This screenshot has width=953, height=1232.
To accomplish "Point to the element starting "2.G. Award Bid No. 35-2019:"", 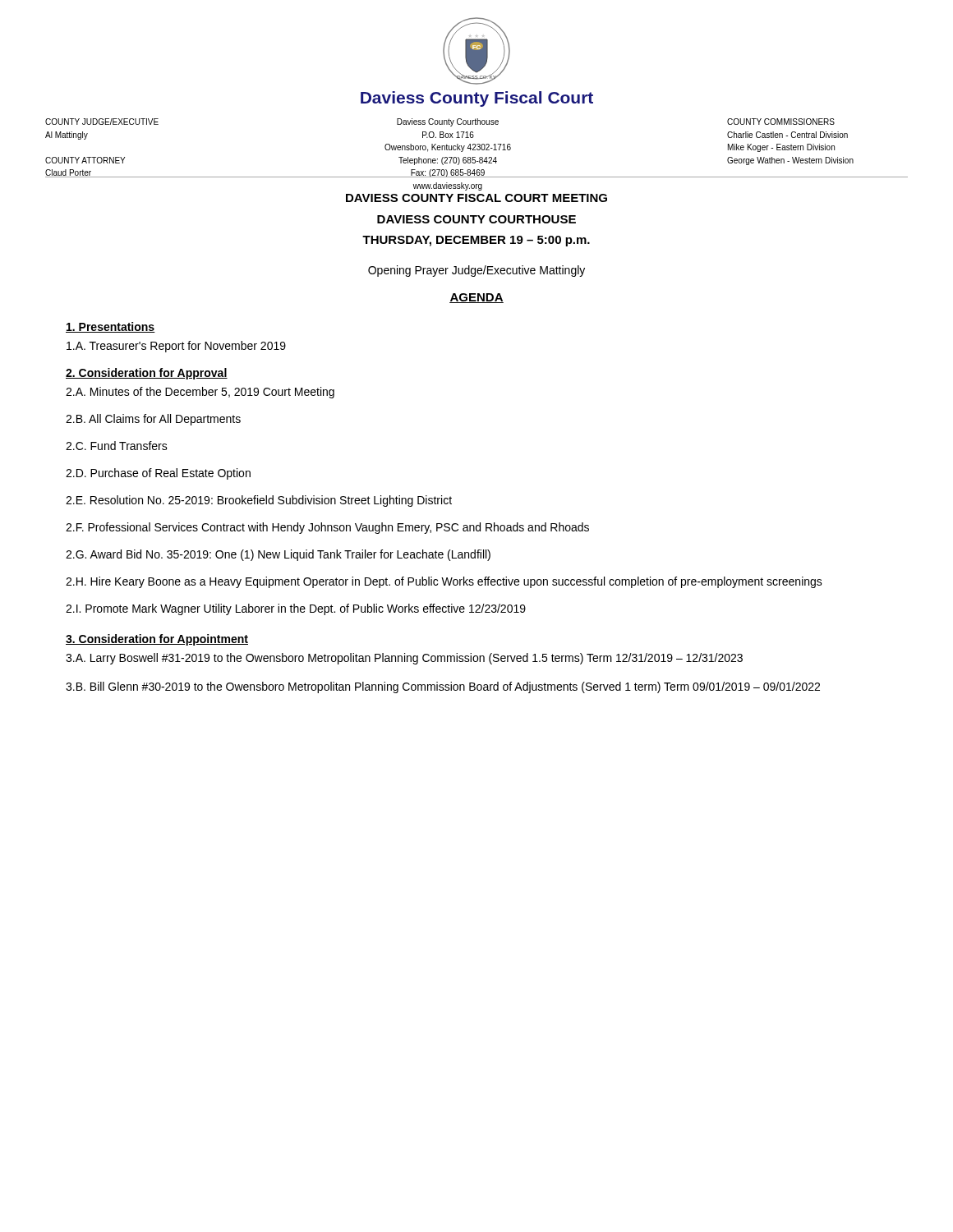I will click(278, 554).
